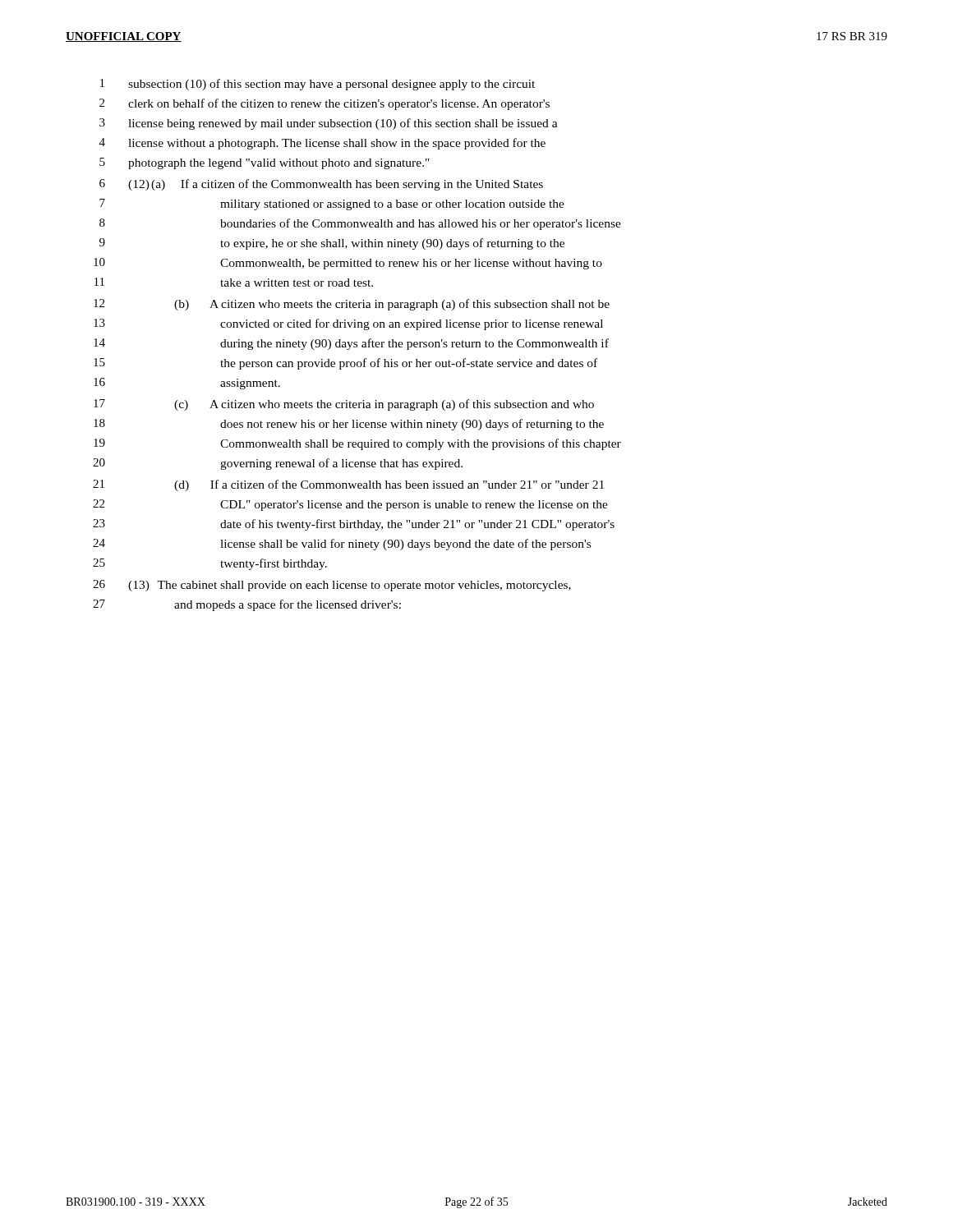Select the list item that reads "5 photograph the legend"
The width and height of the screenshot is (953, 1232).
click(x=265, y=163)
